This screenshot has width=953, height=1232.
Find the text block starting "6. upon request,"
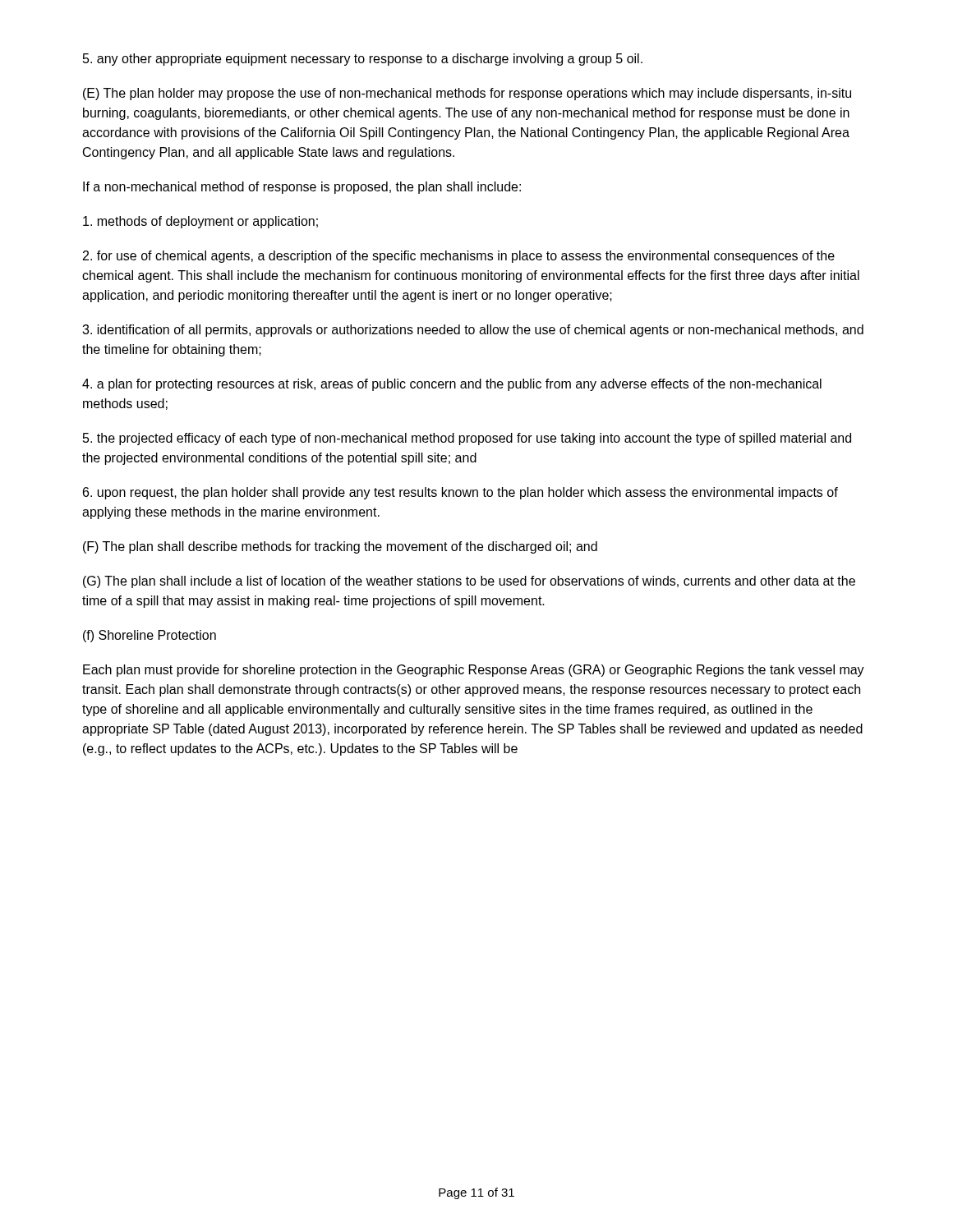[x=460, y=502]
